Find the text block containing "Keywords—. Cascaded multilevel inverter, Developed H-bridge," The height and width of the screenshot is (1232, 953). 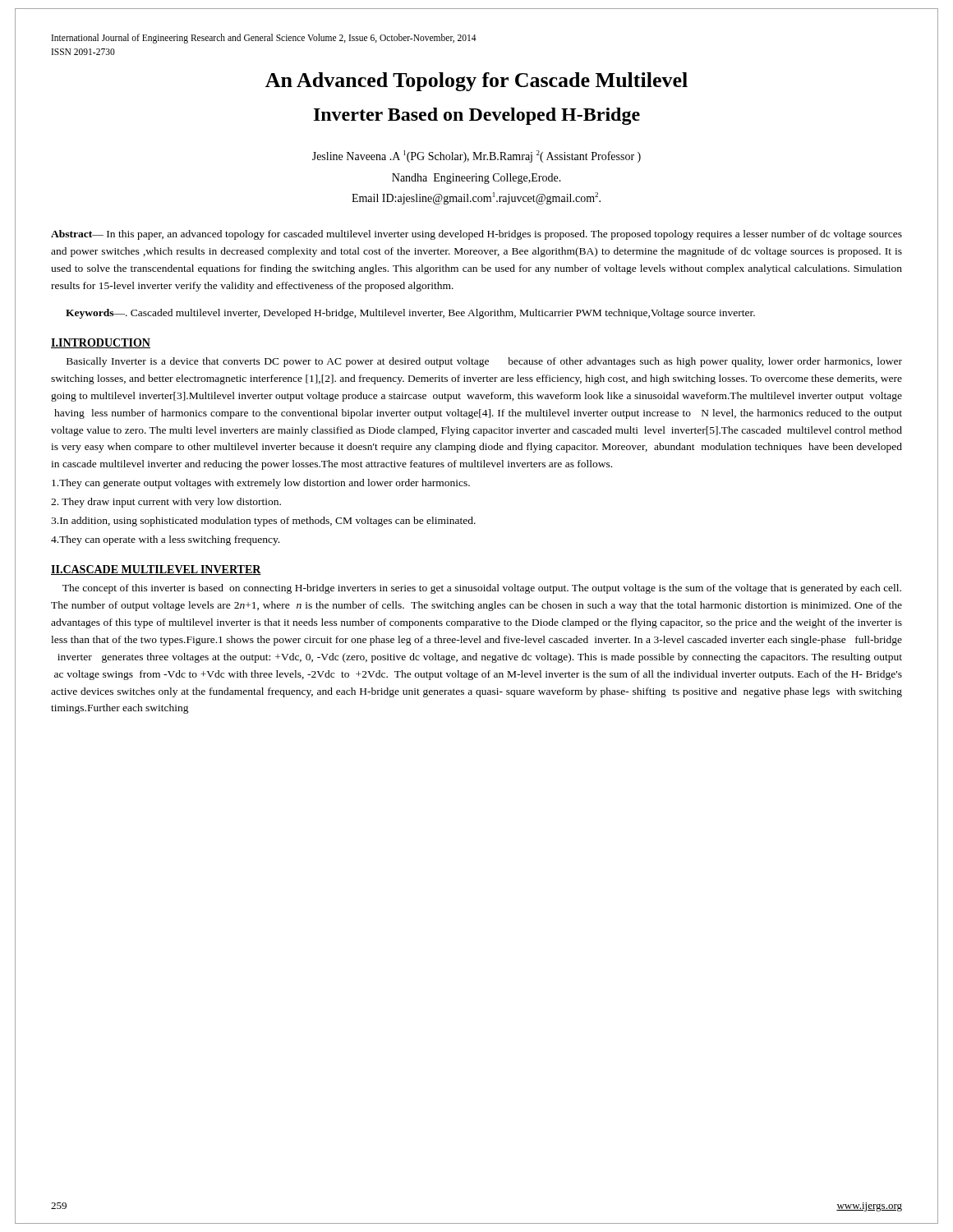tap(411, 312)
